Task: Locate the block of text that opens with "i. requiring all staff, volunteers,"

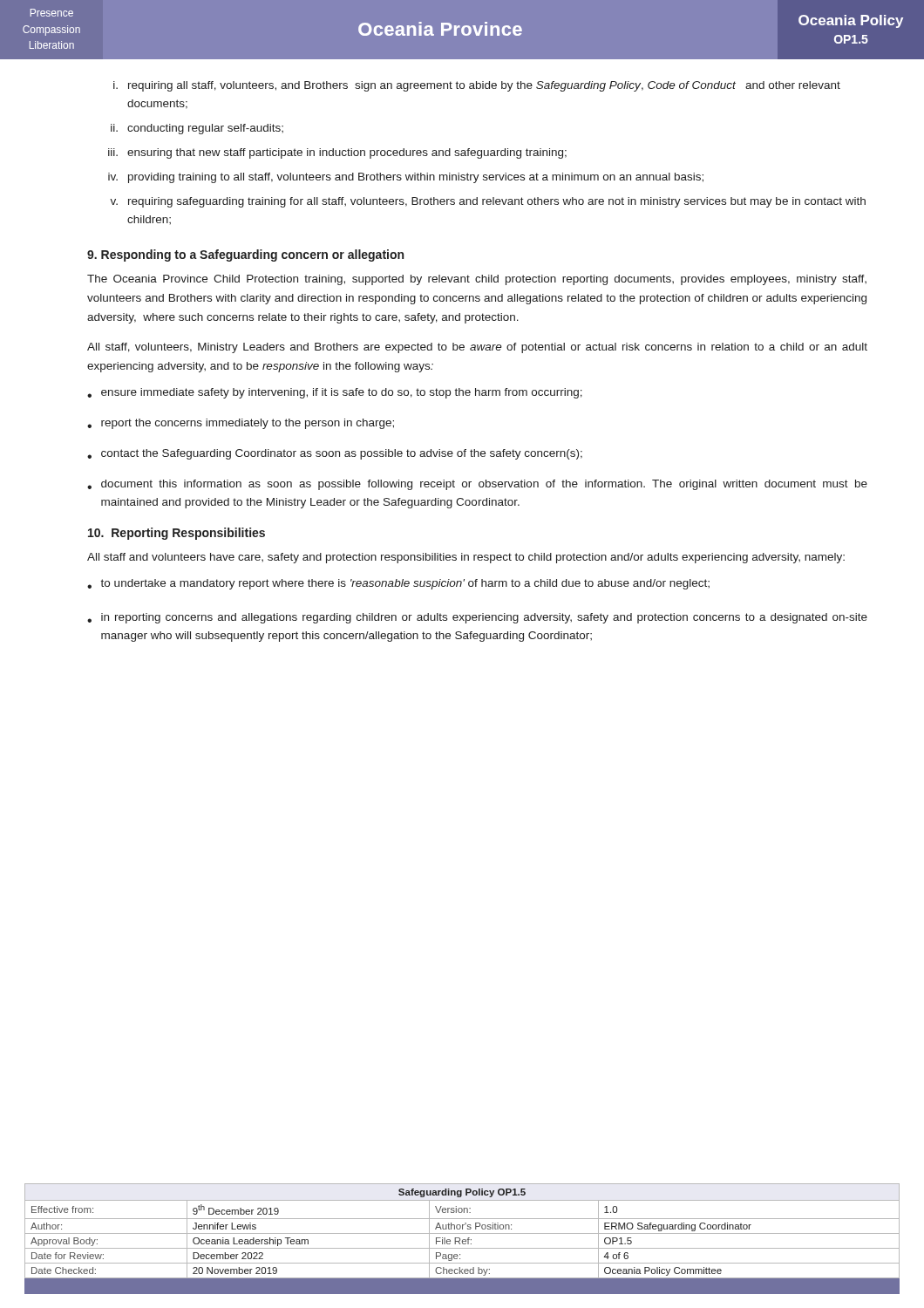Action: (477, 95)
